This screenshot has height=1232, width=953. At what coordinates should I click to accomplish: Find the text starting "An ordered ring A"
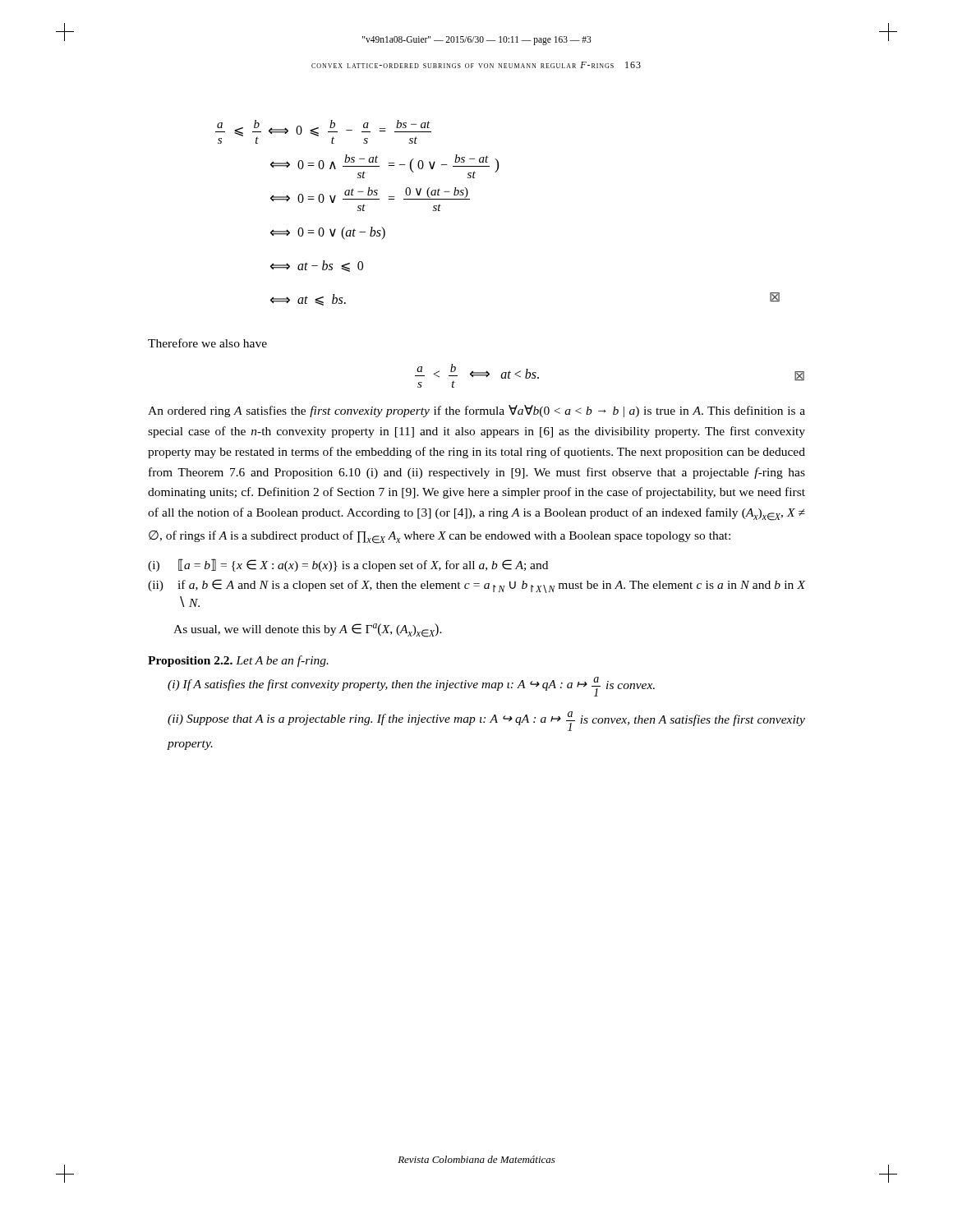[476, 475]
